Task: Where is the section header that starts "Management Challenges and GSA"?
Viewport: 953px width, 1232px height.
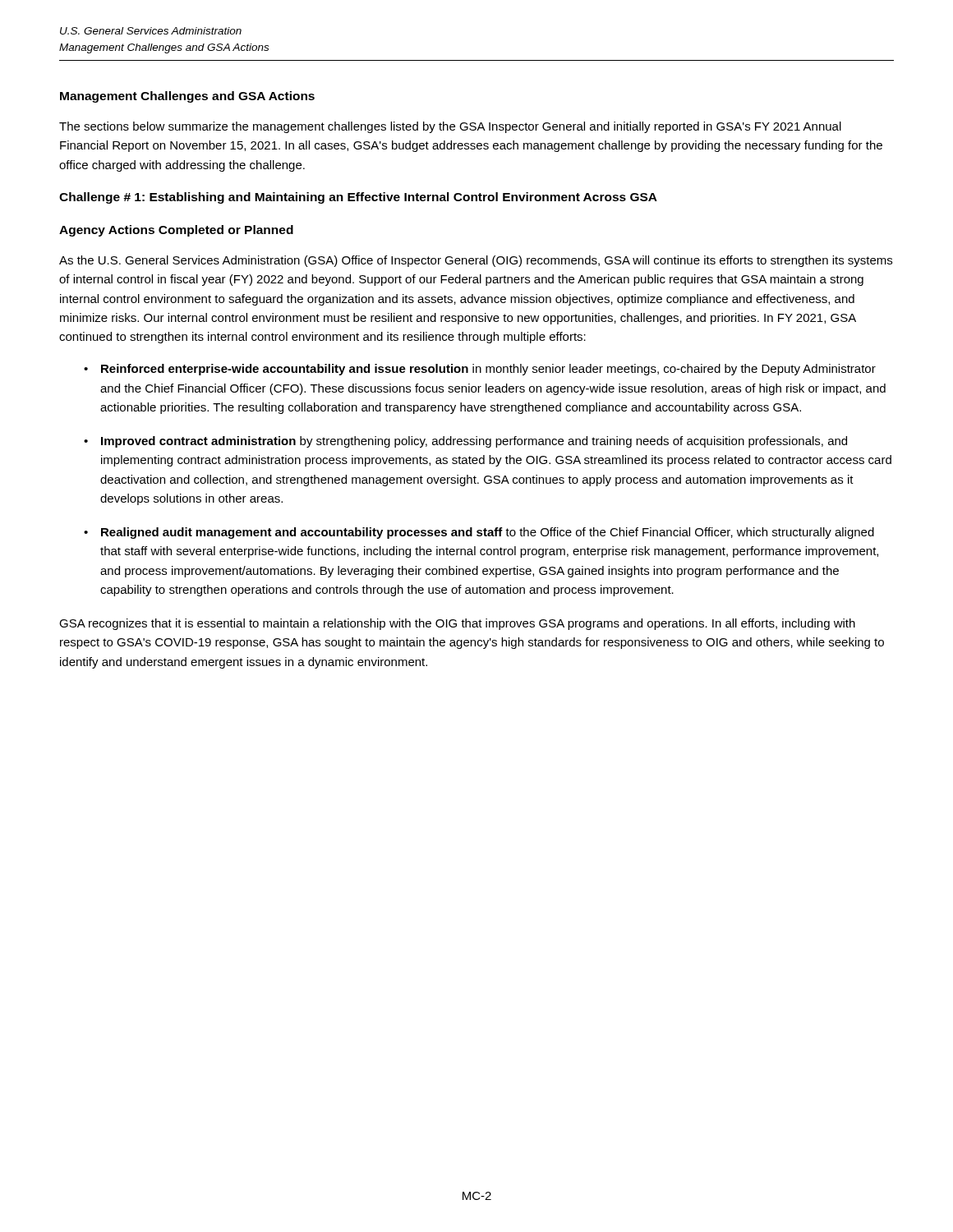Action: 187,96
